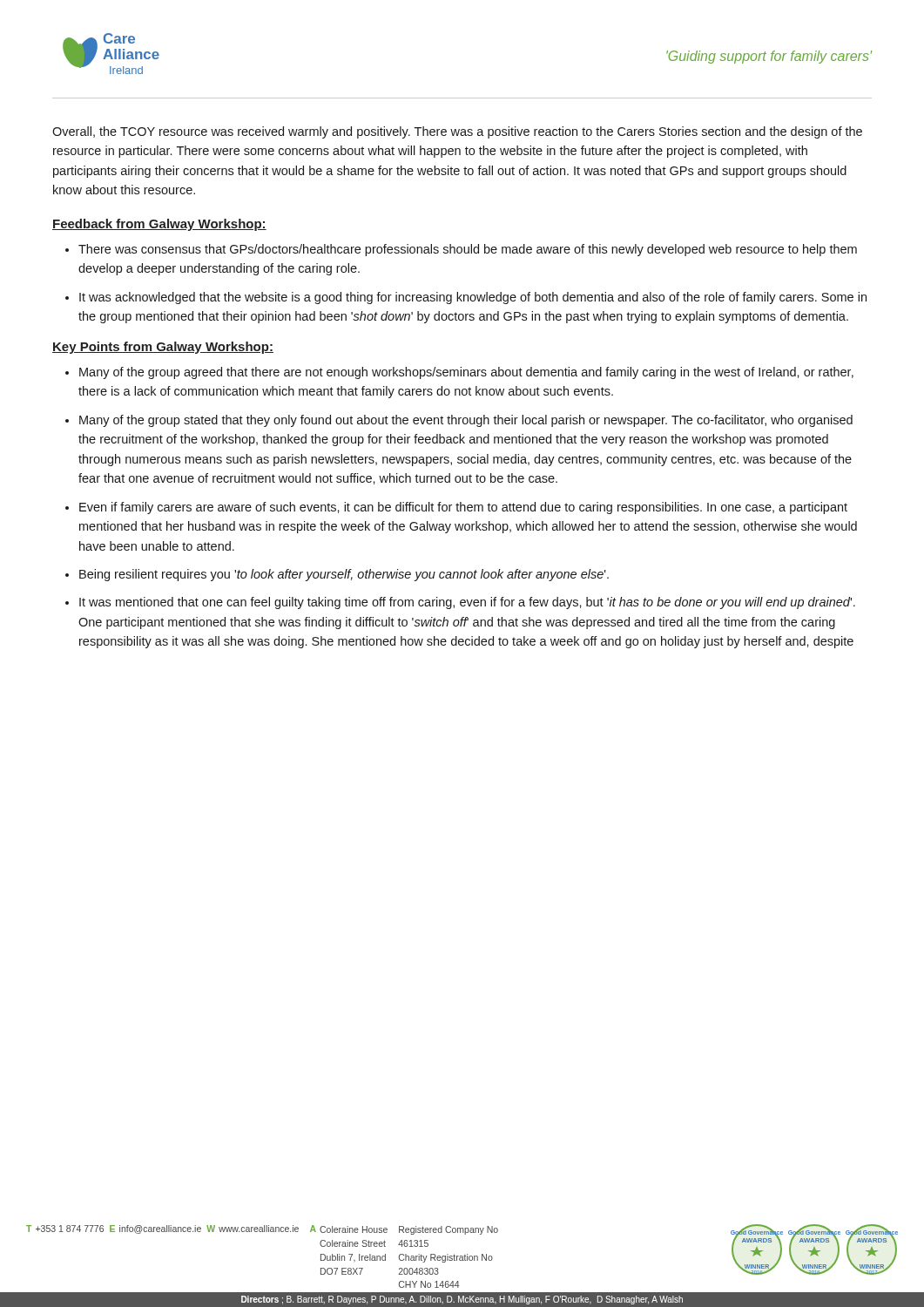Viewport: 924px width, 1307px height.
Task: Locate the block of text that opens with "Even if family carers are aware"
Action: (468, 526)
